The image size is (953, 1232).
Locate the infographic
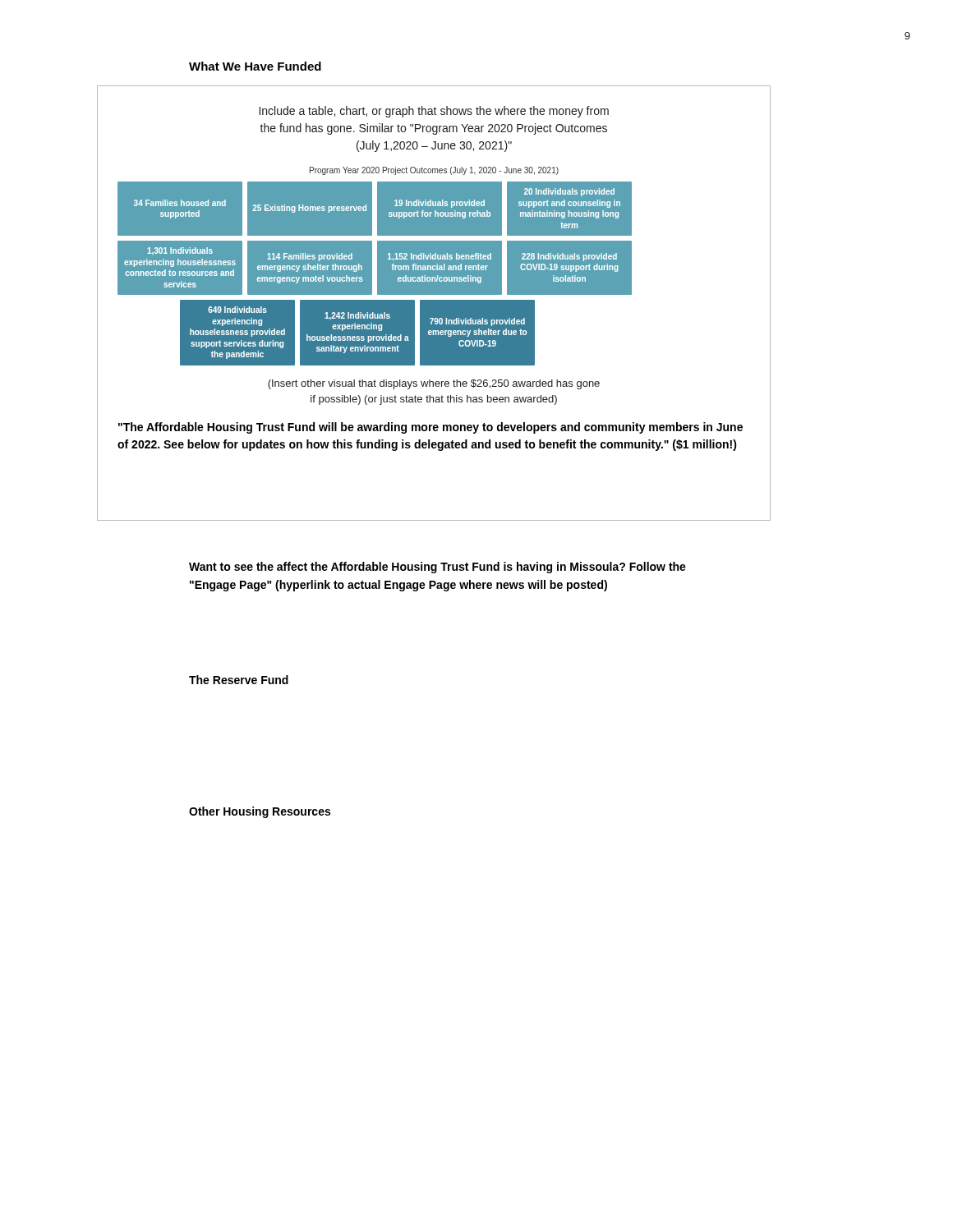coord(434,303)
